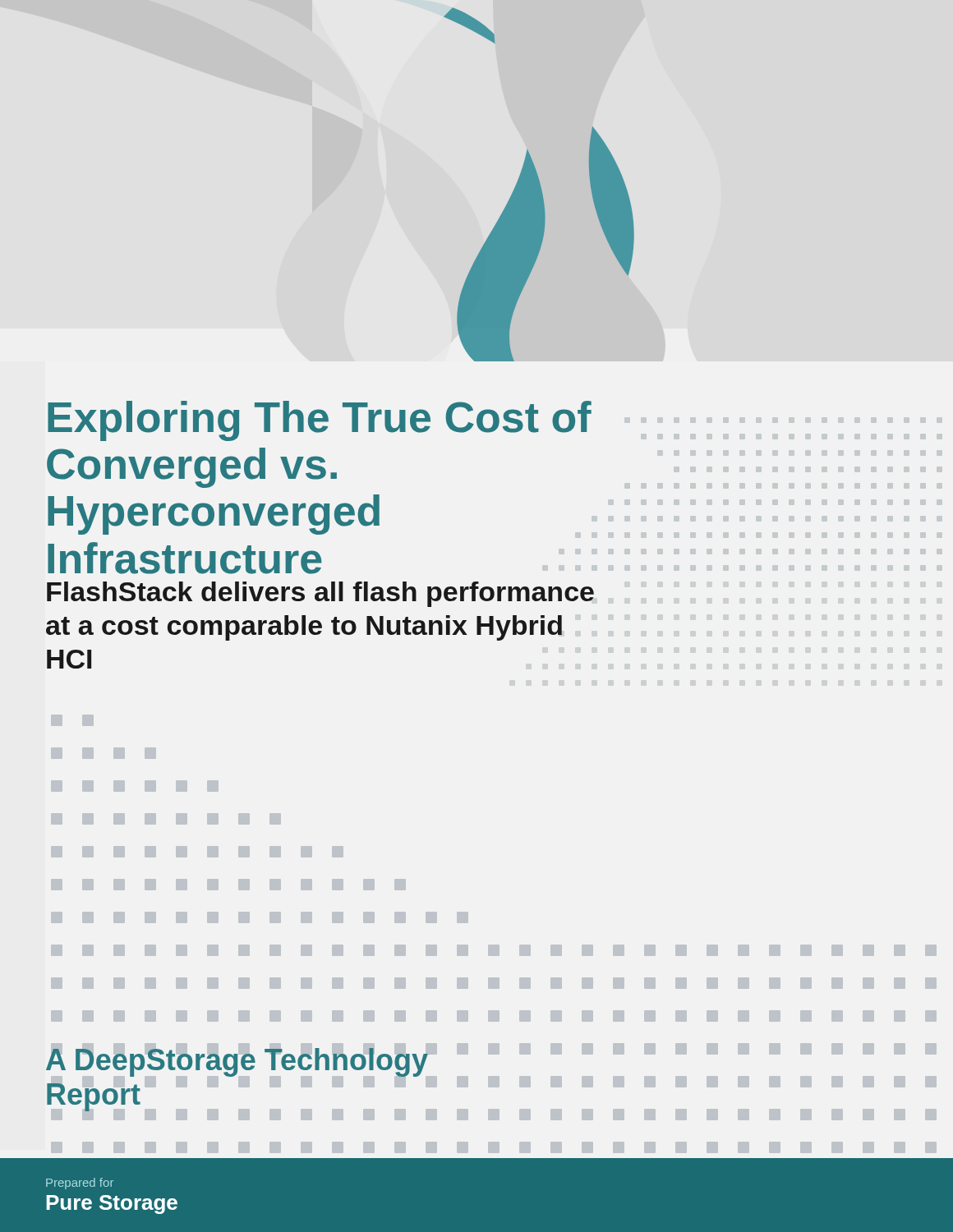Image resolution: width=953 pixels, height=1232 pixels.
Task: Click a illustration
Action: [x=476, y=616]
